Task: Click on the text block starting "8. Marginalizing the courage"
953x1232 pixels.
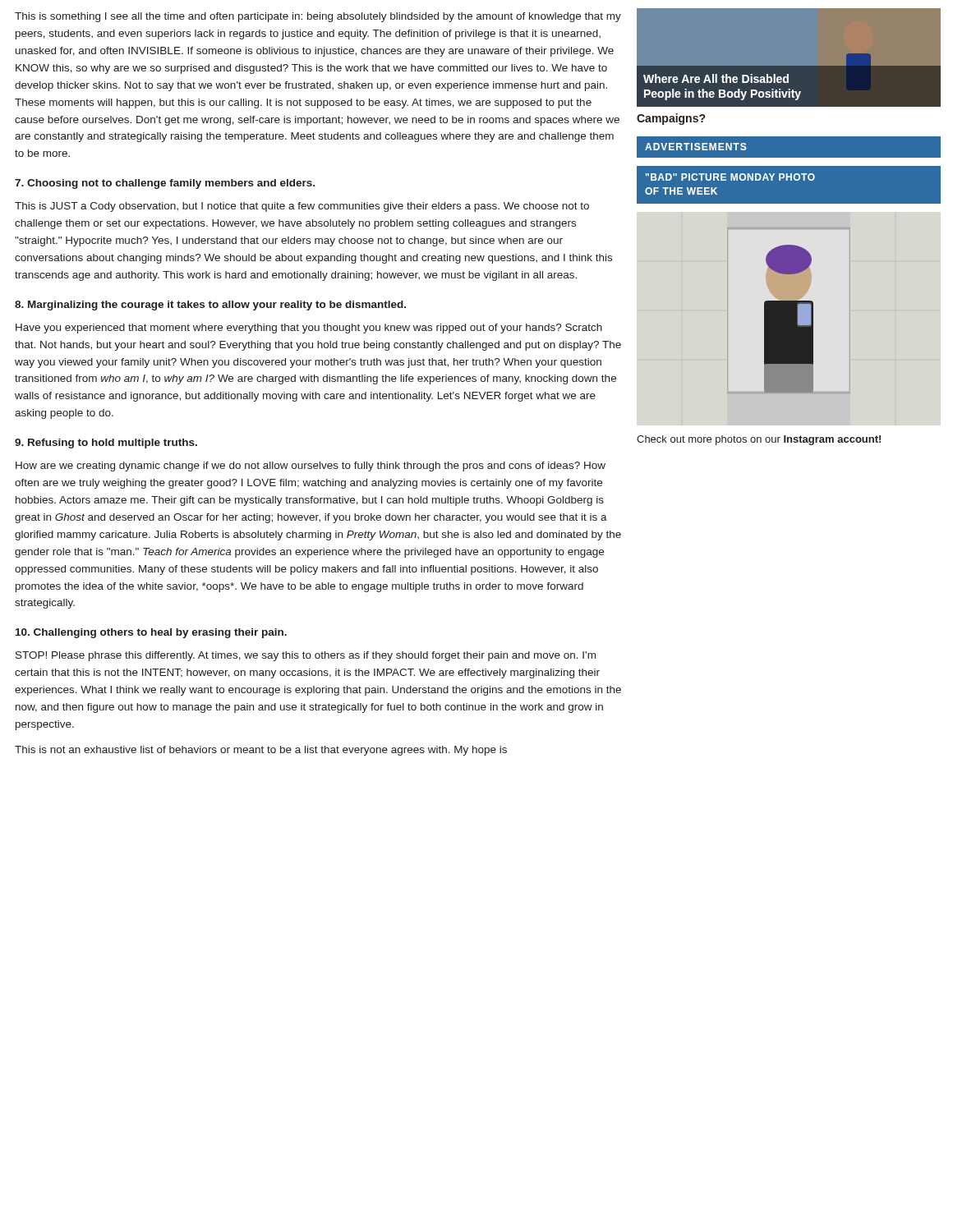Action: click(211, 304)
